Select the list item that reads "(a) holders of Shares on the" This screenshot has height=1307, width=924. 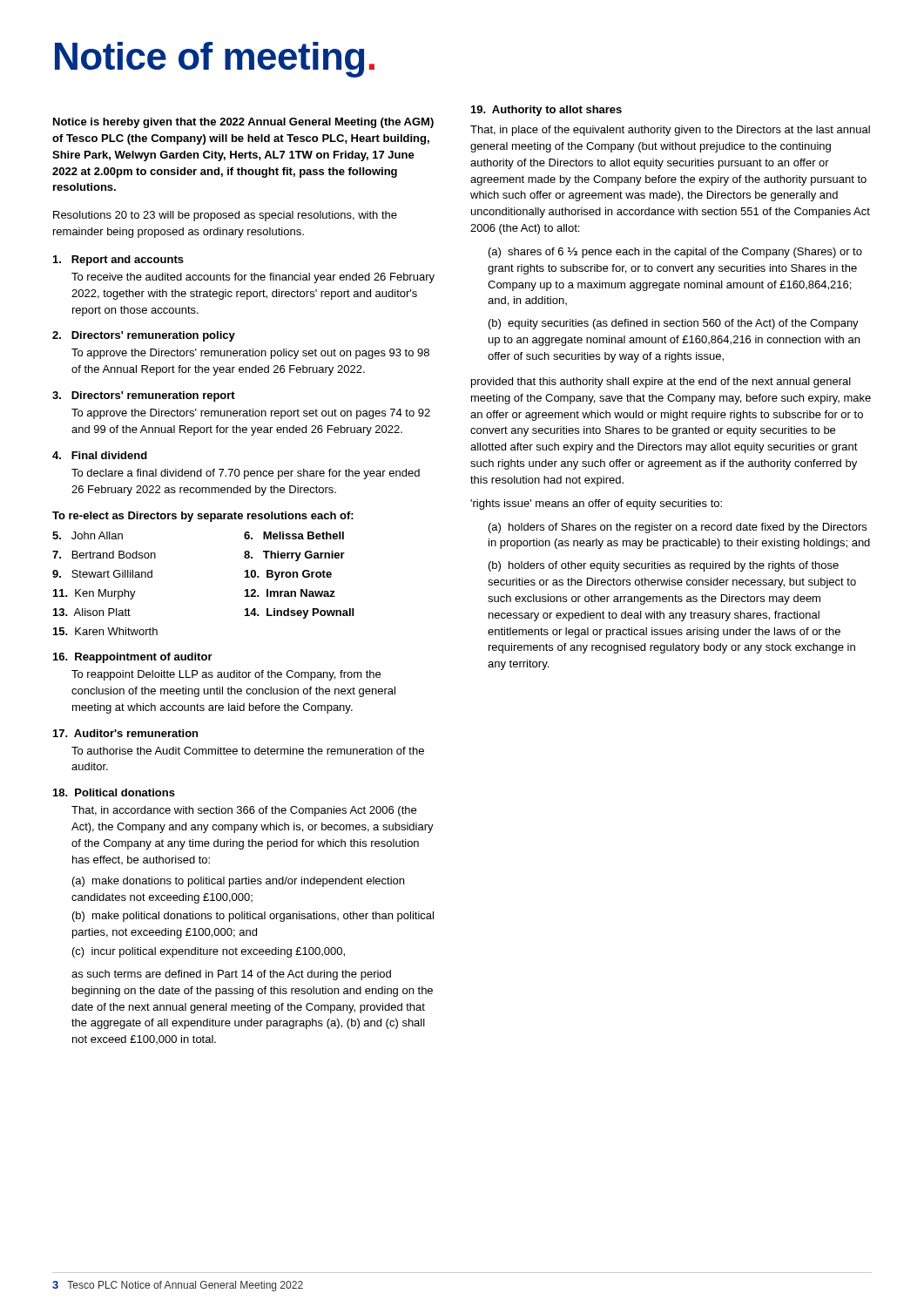click(679, 535)
